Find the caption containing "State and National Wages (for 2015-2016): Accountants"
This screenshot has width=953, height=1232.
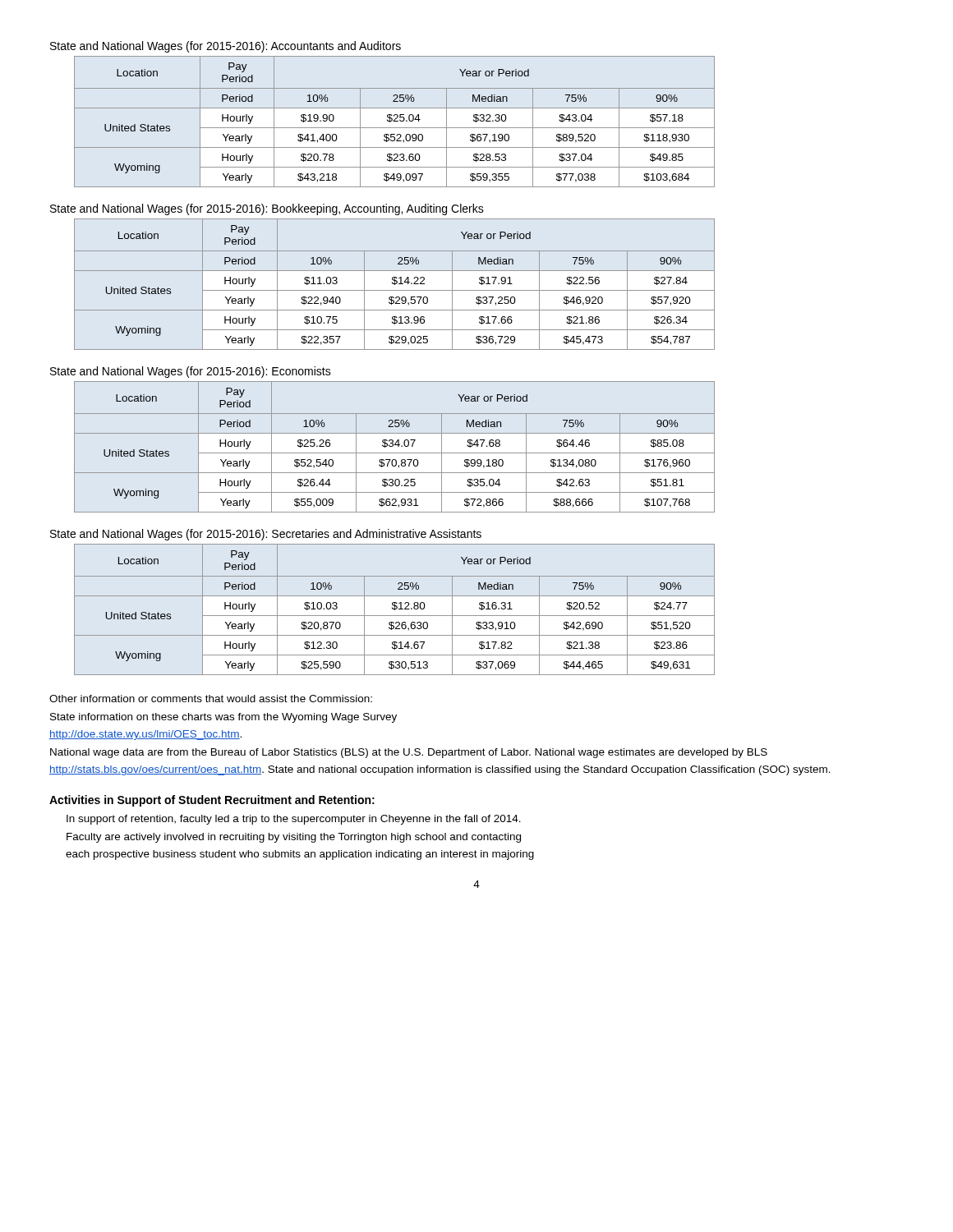[x=225, y=46]
